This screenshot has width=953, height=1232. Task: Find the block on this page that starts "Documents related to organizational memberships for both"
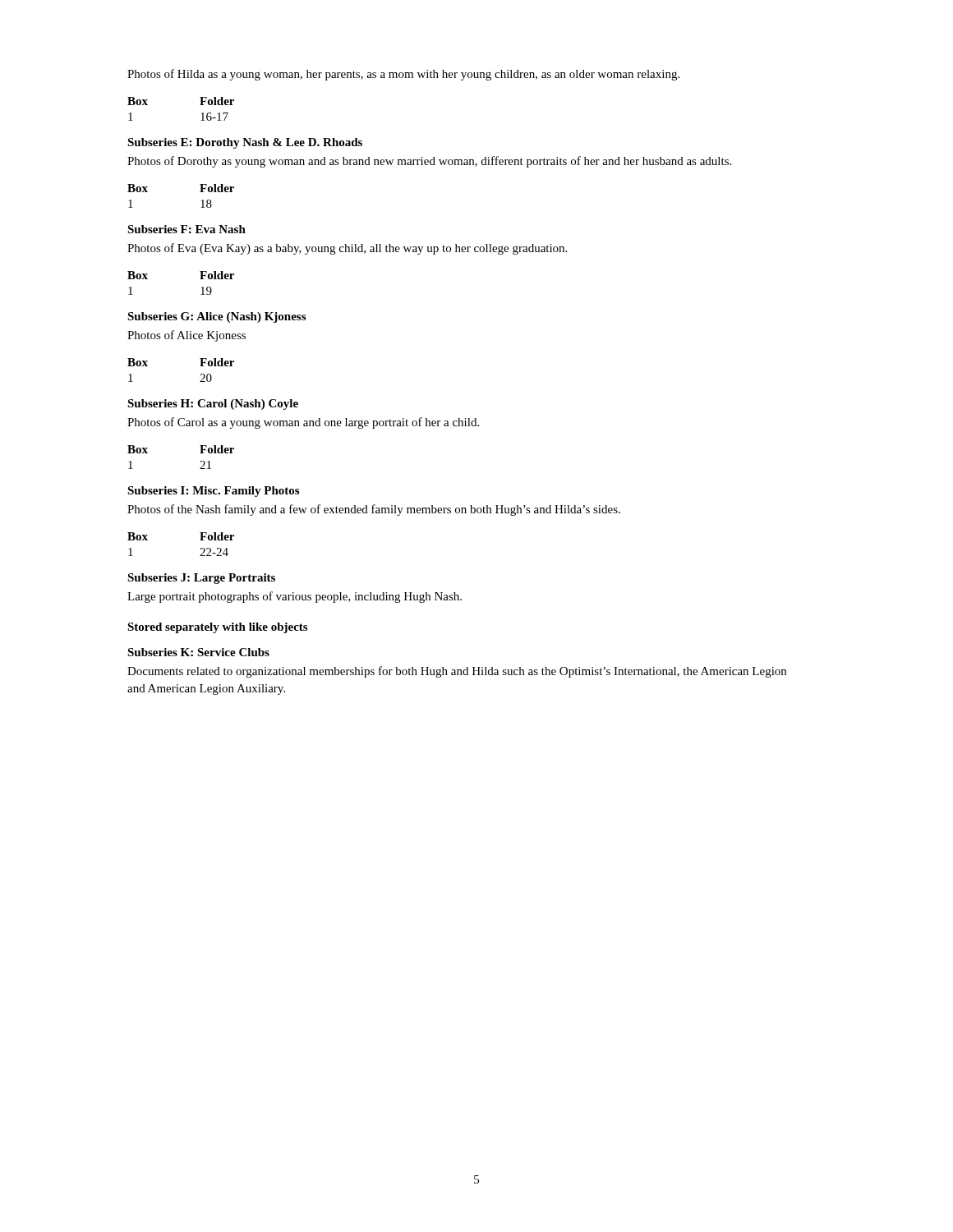pyautogui.click(x=457, y=680)
